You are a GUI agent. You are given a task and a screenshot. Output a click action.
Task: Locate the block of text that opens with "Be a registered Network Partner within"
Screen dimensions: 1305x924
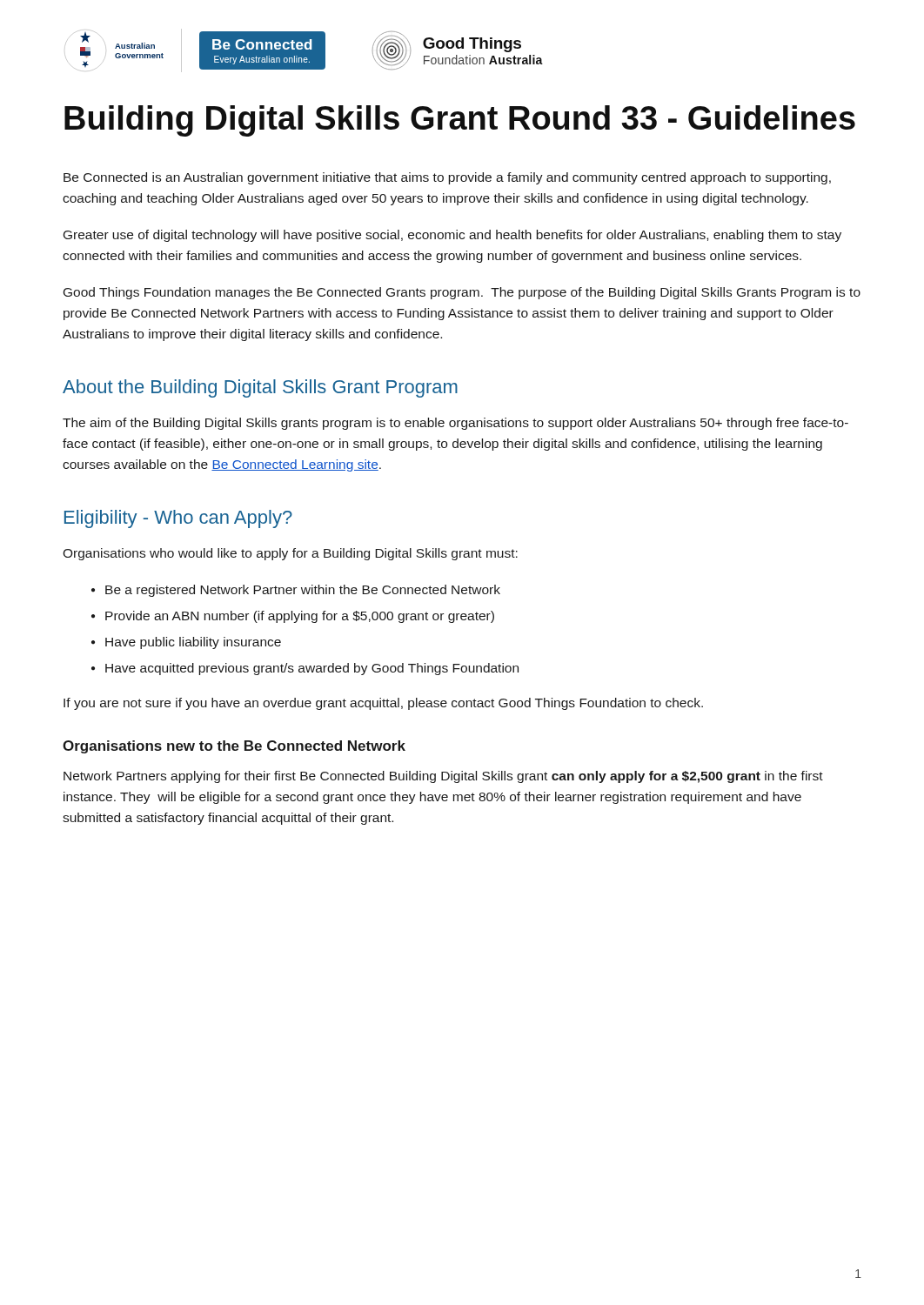coord(302,589)
